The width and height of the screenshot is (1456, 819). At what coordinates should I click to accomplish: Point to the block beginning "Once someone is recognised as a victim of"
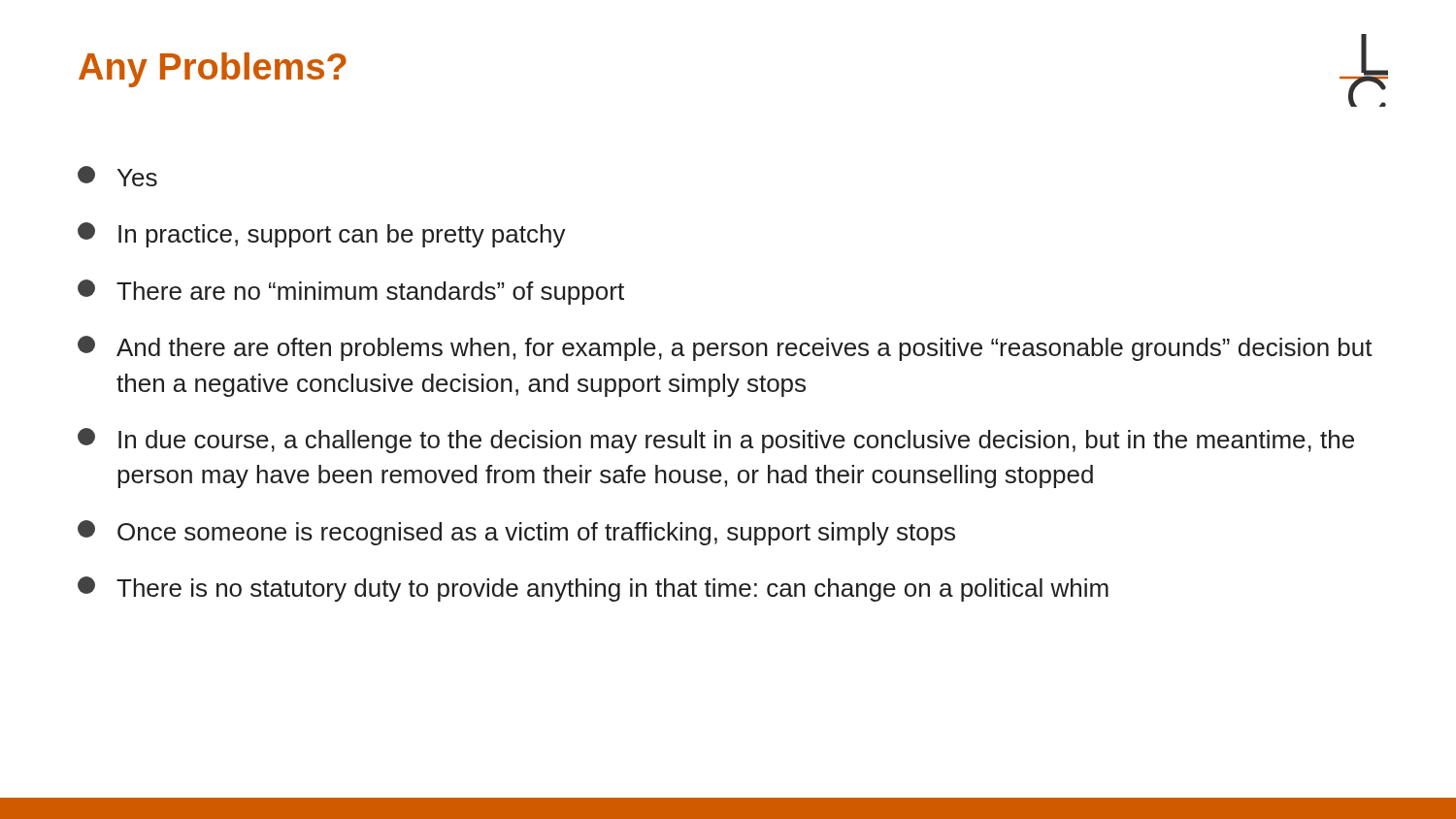pyautogui.click(x=728, y=532)
